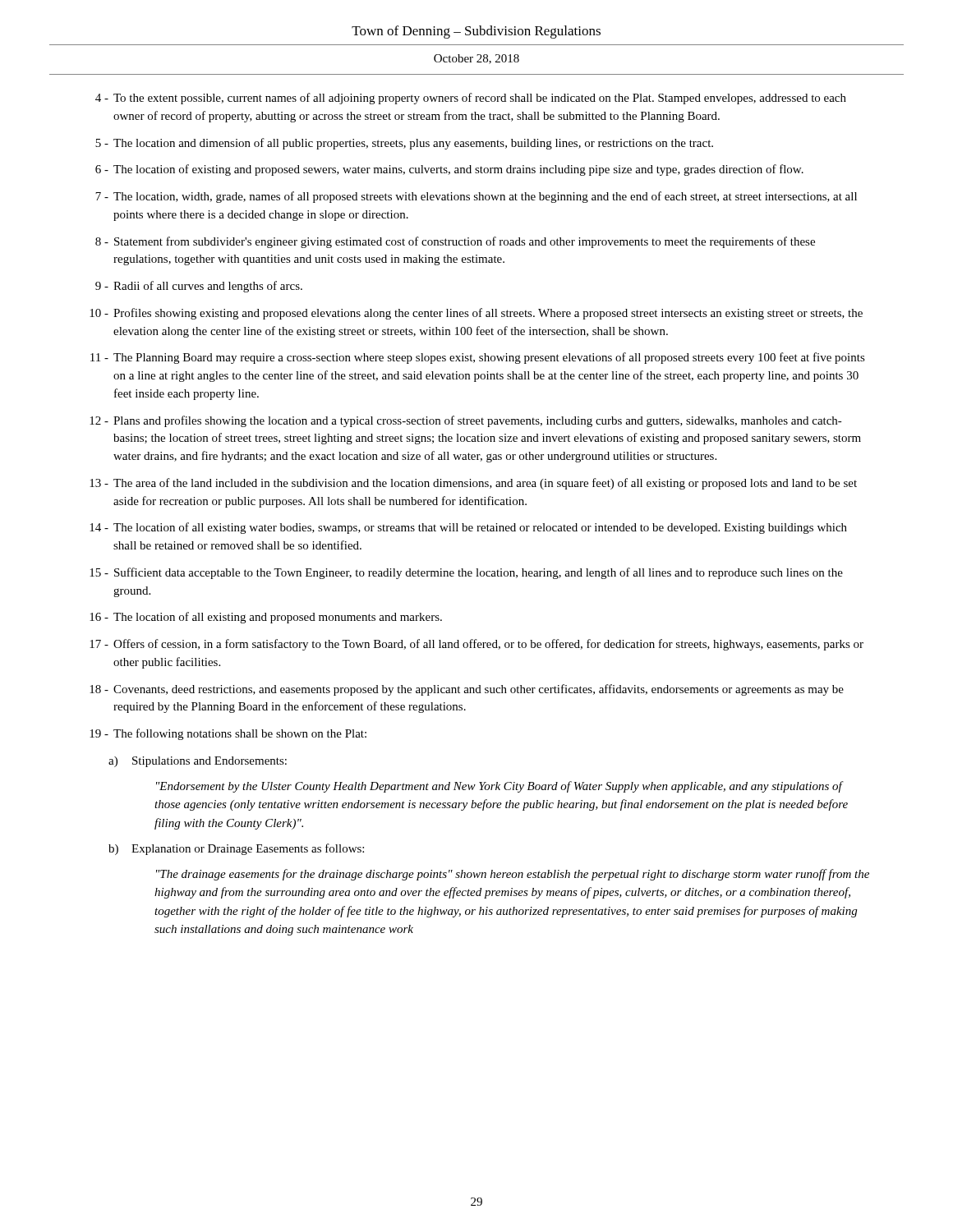Locate the element starting "8 - Statement from"

(x=476, y=251)
